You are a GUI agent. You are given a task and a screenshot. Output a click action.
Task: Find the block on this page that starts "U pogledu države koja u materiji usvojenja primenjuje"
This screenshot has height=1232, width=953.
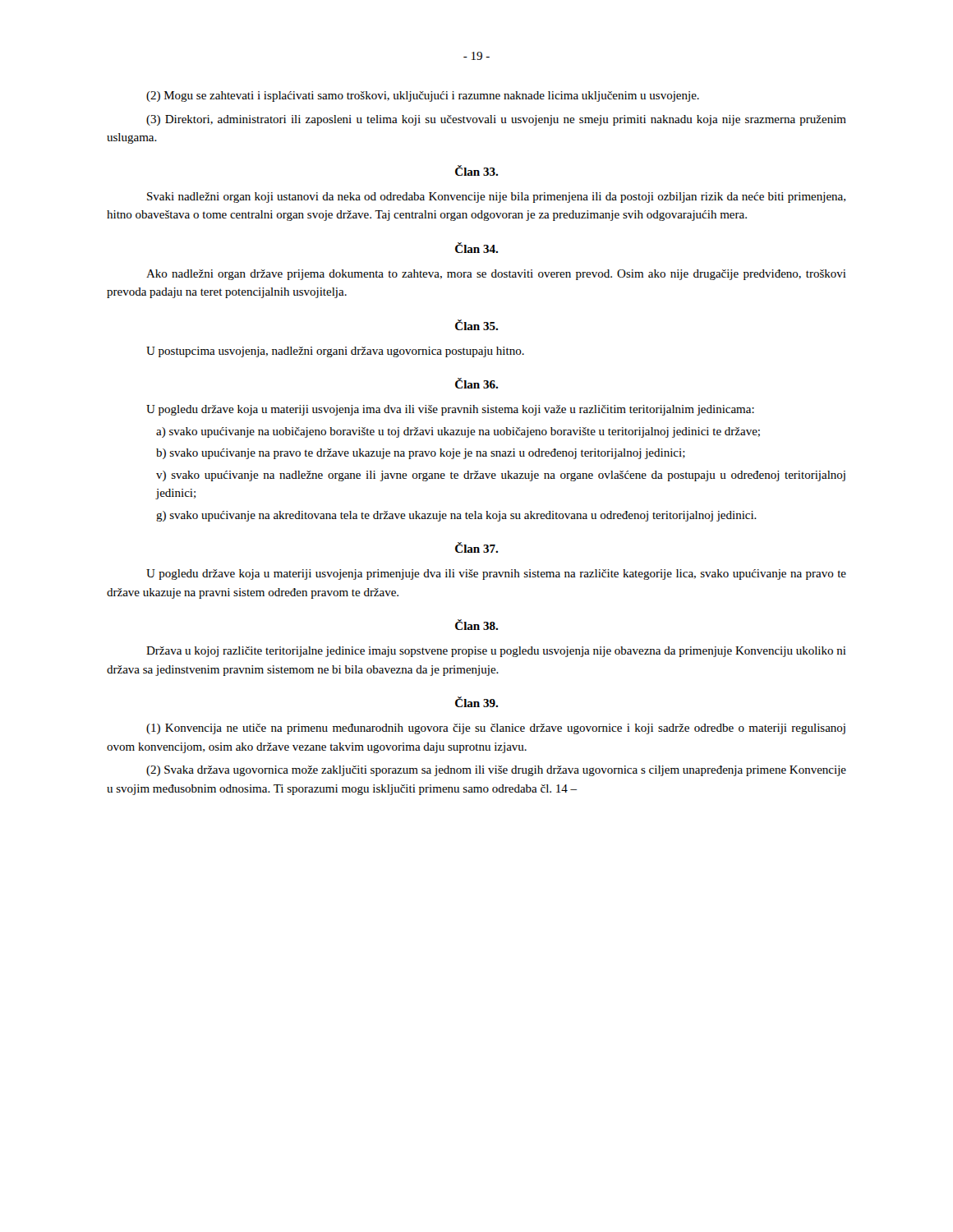(x=476, y=583)
